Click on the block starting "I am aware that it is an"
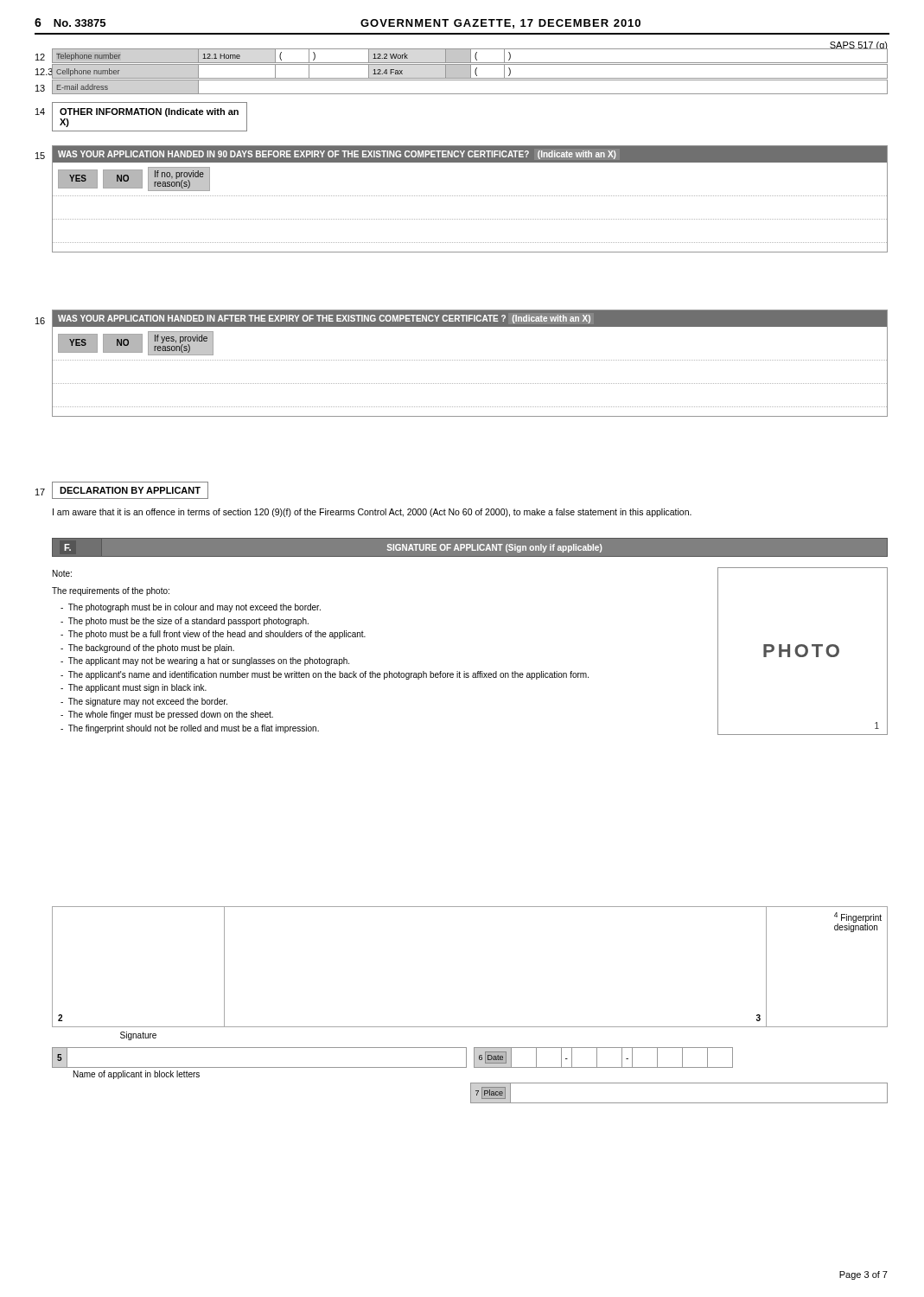The height and width of the screenshot is (1297, 924). pos(372,512)
